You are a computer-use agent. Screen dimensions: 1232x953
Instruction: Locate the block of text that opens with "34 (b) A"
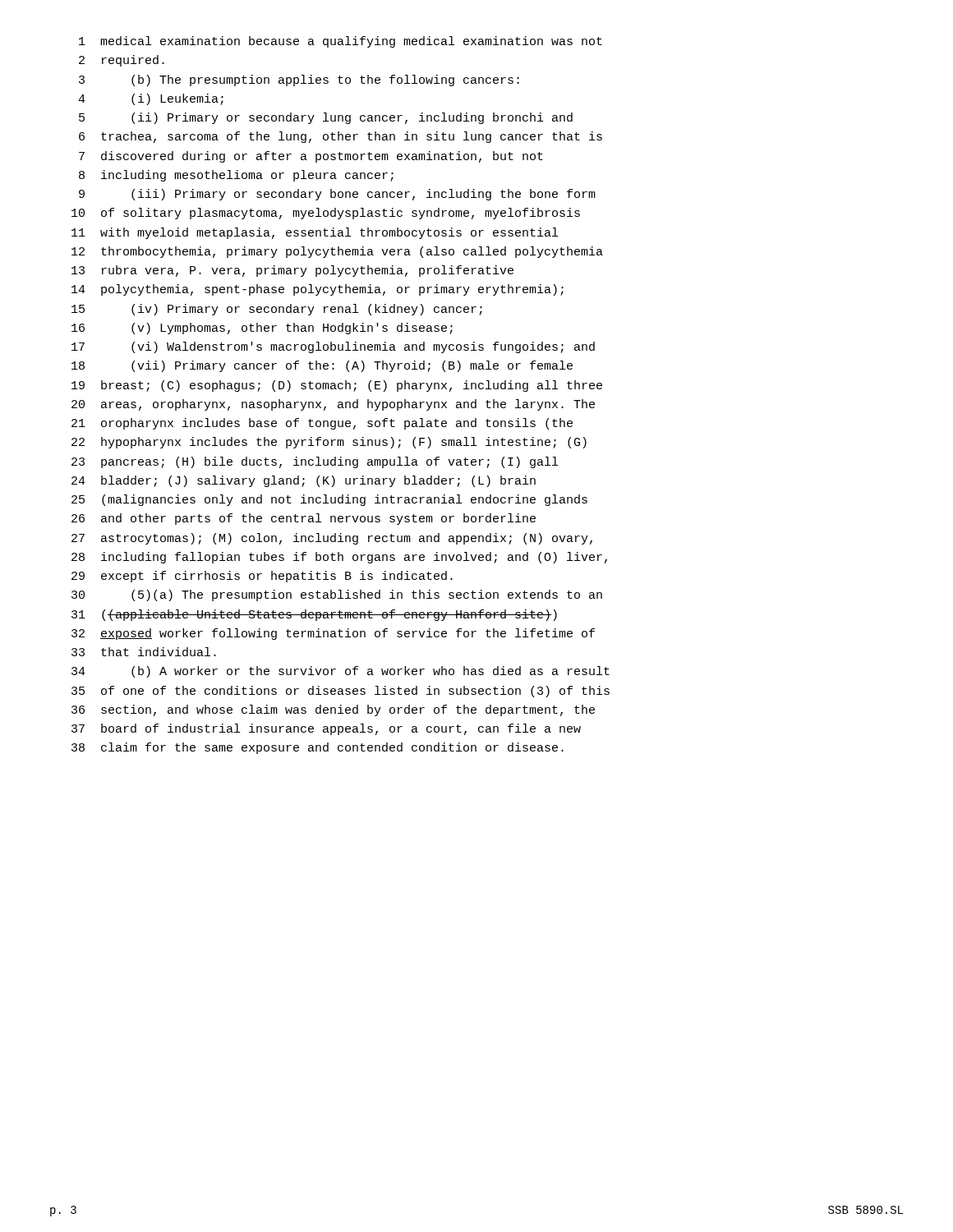pos(476,673)
